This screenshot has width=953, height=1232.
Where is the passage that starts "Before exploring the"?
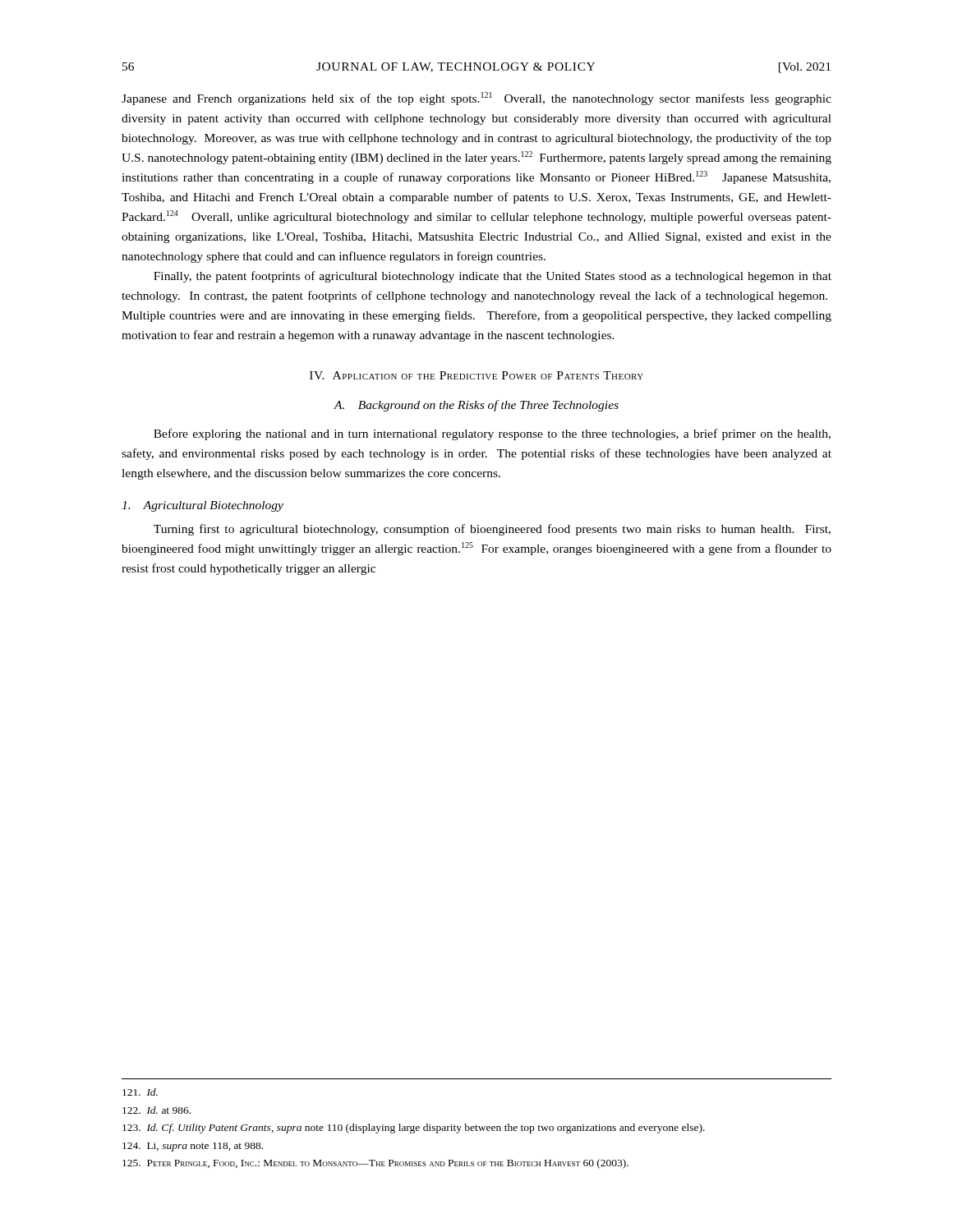[x=476, y=454]
